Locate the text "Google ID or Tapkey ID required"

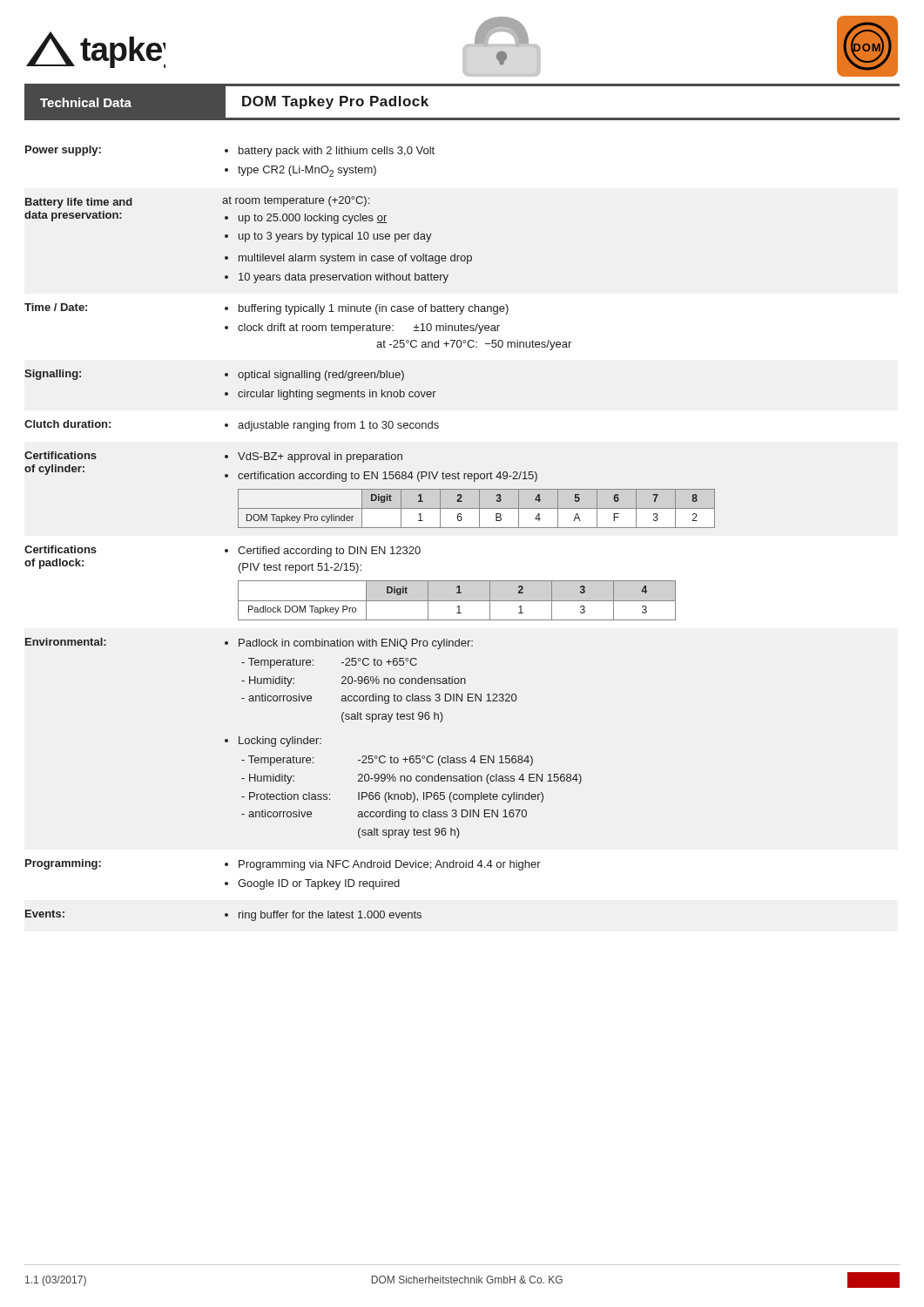(319, 883)
